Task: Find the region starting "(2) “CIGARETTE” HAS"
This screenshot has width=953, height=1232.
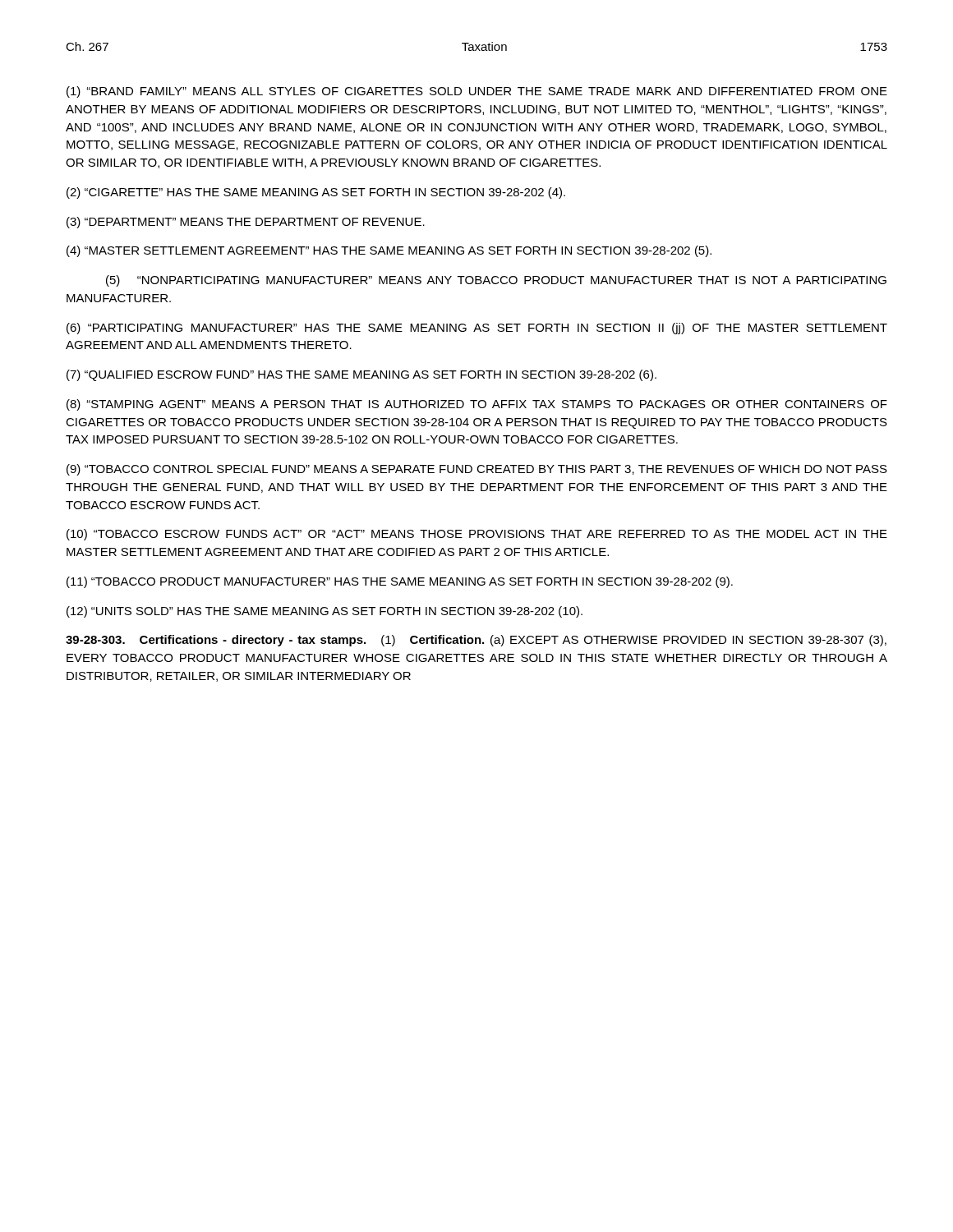Action: pyautogui.click(x=476, y=192)
